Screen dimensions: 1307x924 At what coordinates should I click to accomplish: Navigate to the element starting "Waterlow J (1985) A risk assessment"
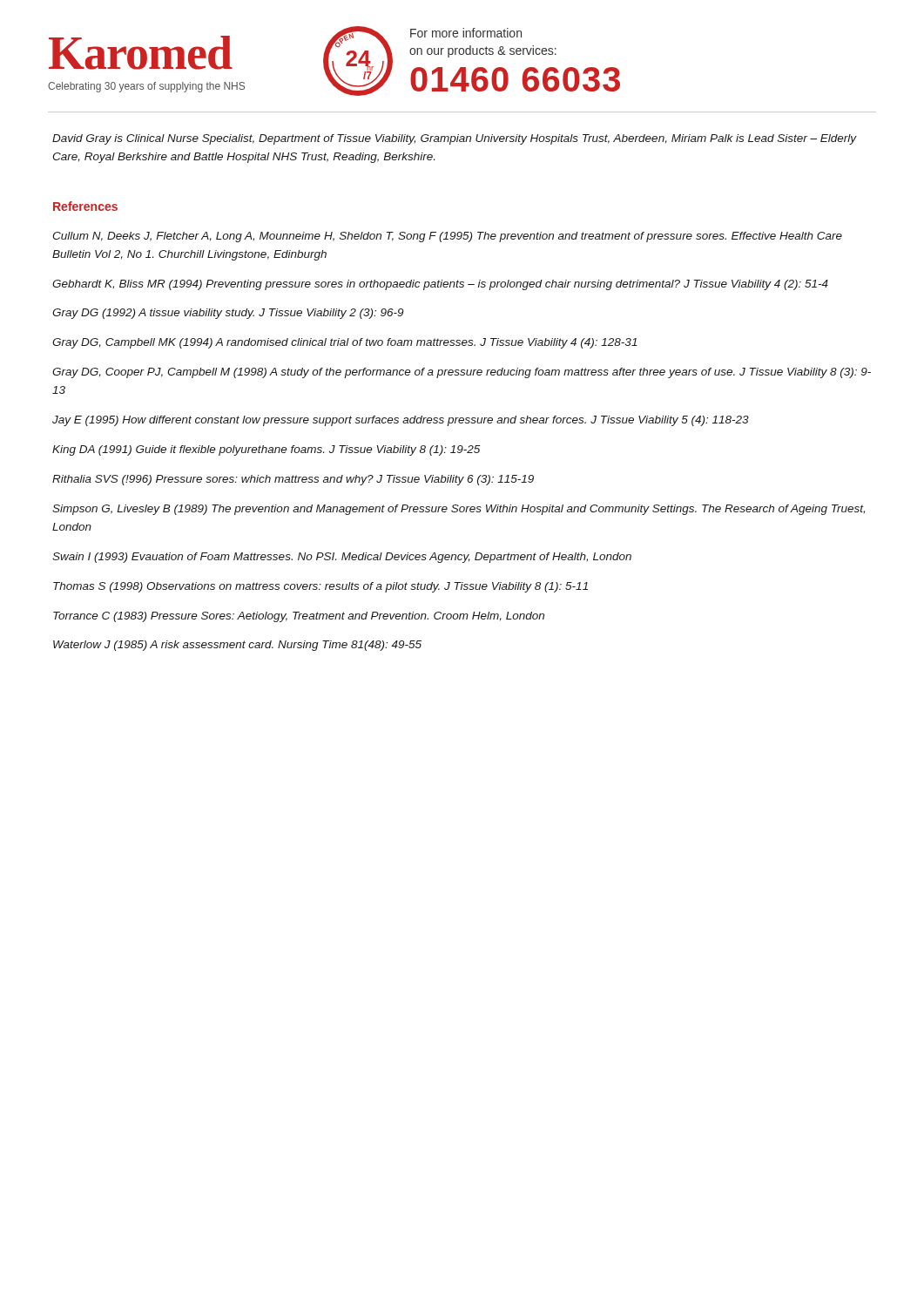237,645
